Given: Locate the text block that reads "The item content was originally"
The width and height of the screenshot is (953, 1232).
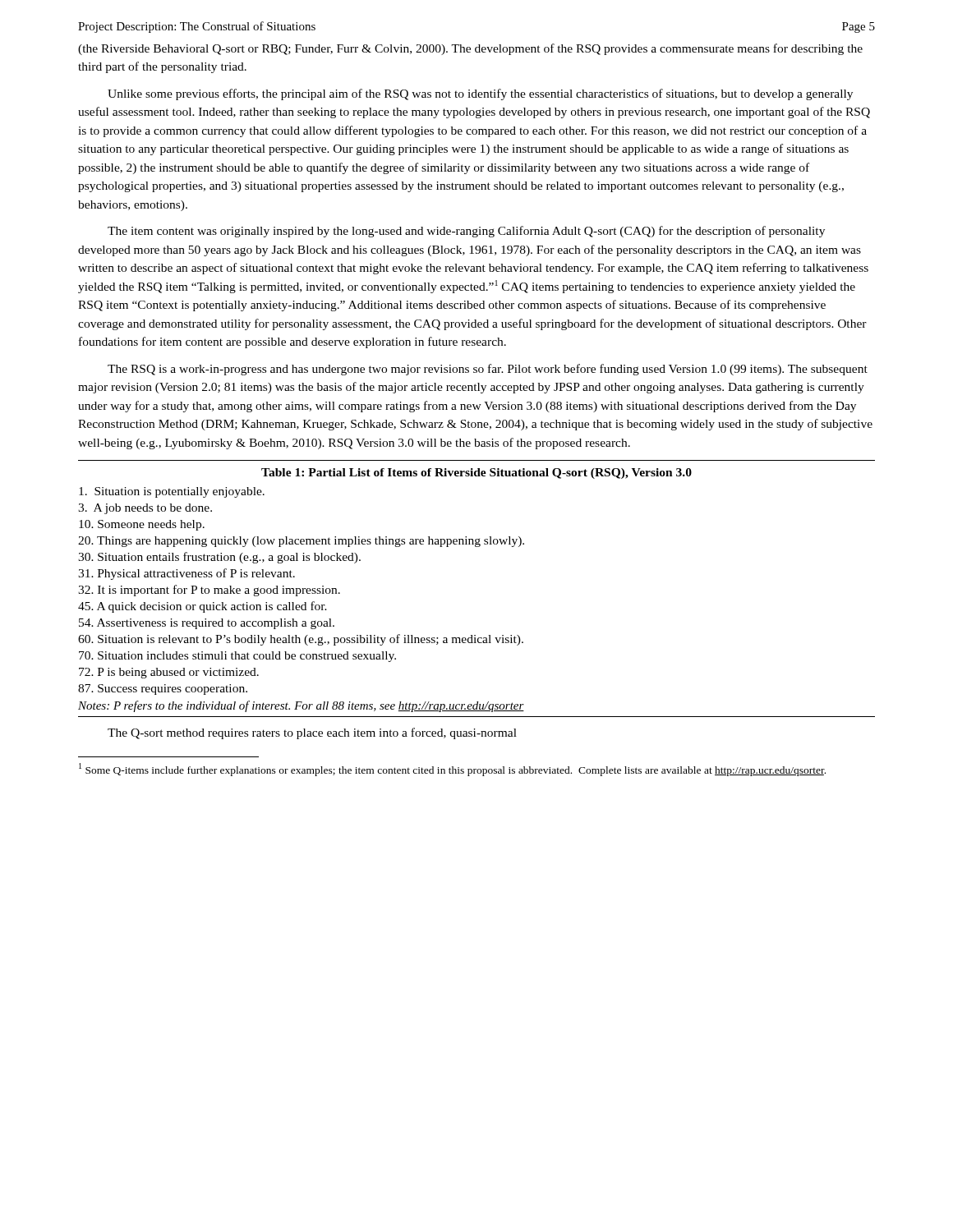Looking at the screenshot, I should pyautogui.click(x=476, y=287).
